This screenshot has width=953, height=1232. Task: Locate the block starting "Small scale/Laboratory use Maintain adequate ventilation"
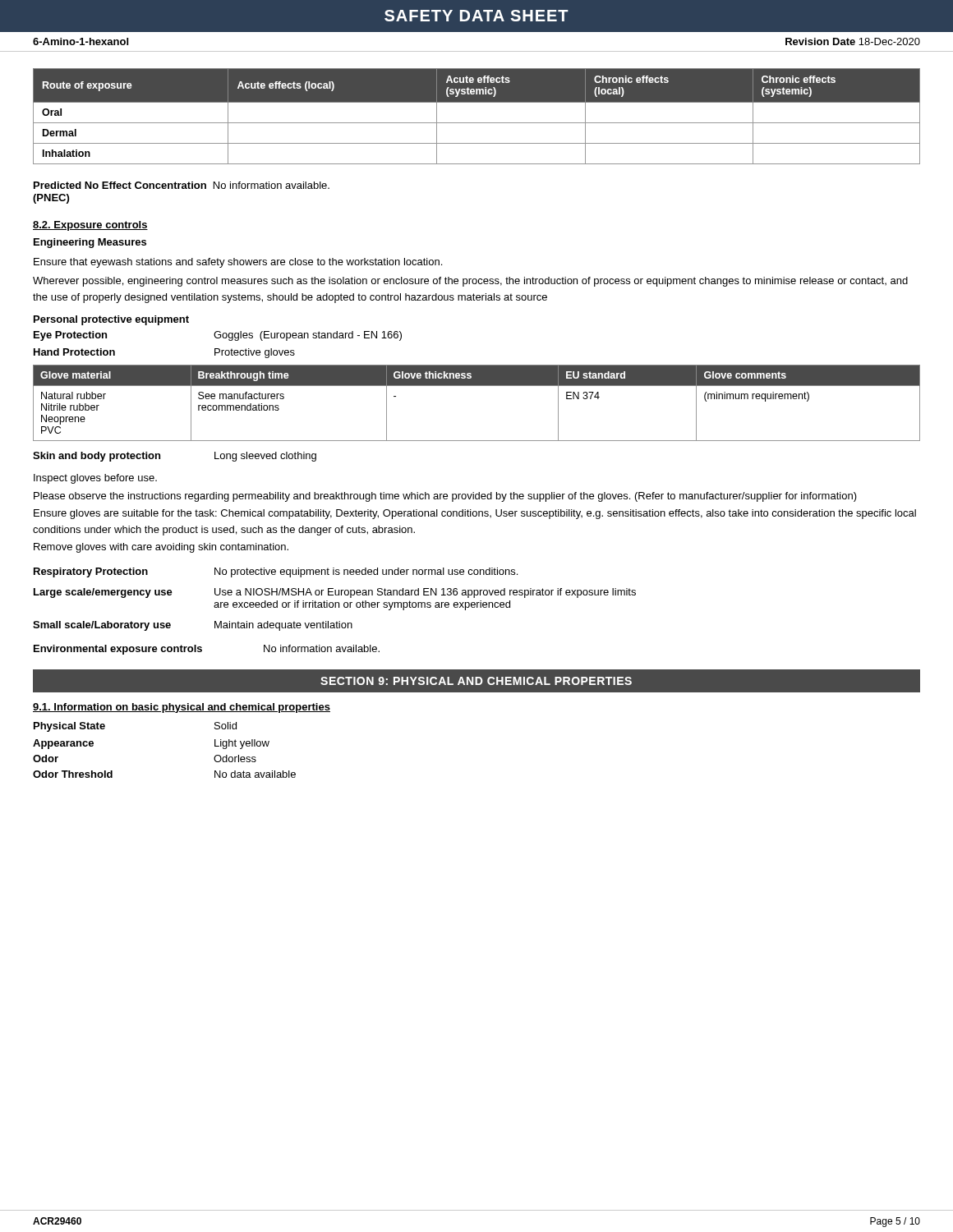pyautogui.click(x=97, y=625)
